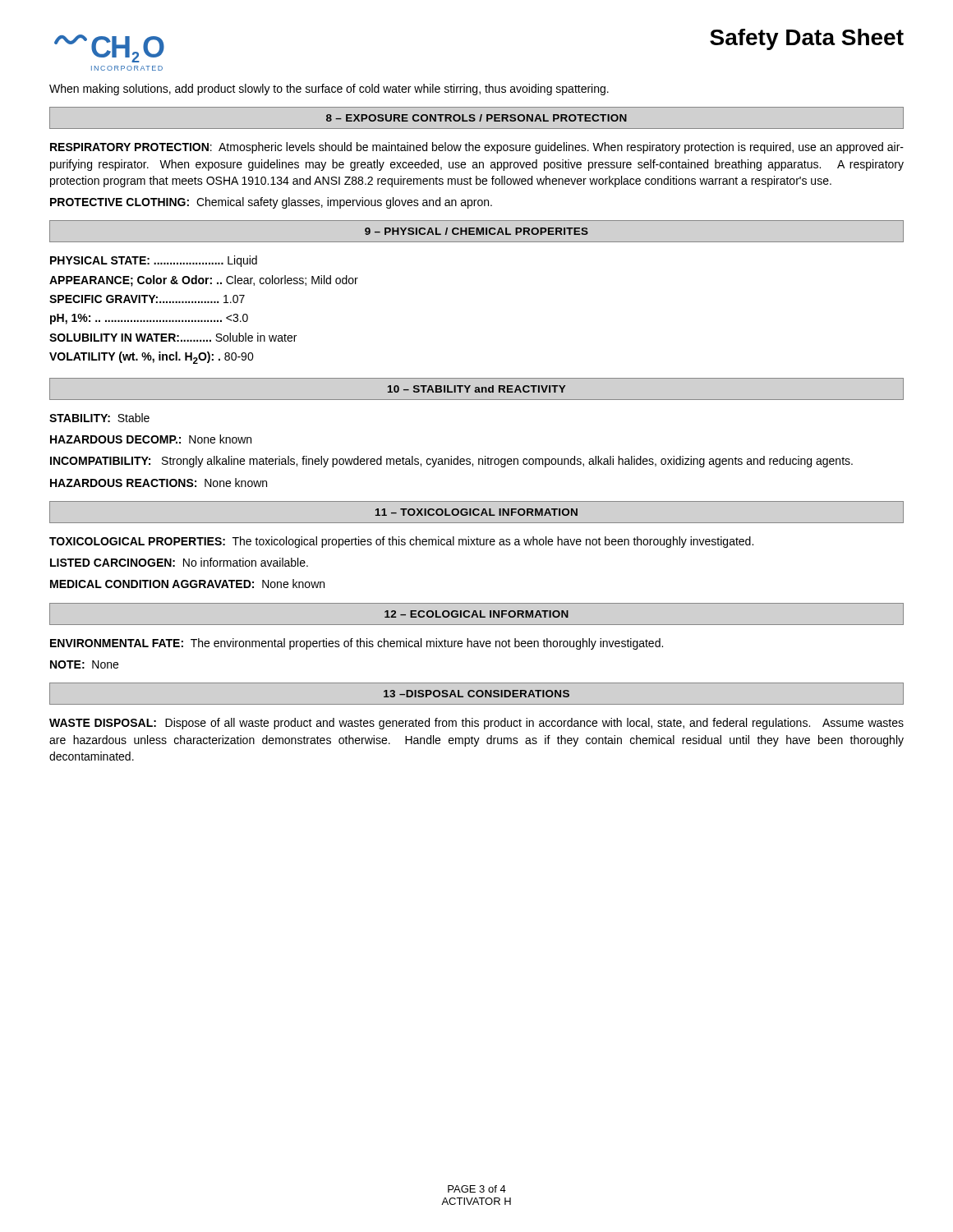Locate the text starting "SOLUBILITY IN WATER:.......... Soluble in water"
953x1232 pixels.
point(173,337)
